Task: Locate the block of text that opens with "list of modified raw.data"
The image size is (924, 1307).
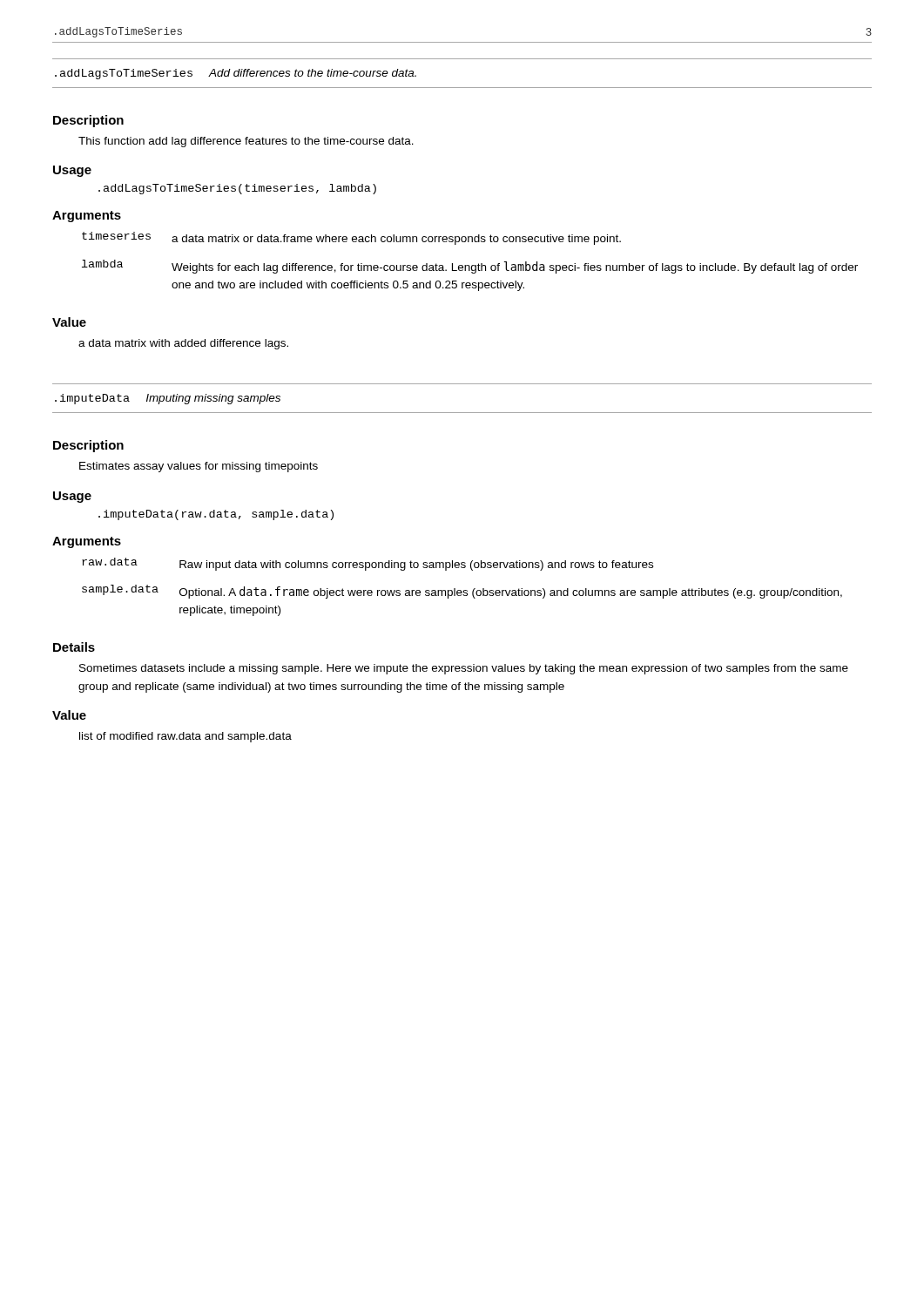Action: [x=185, y=736]
